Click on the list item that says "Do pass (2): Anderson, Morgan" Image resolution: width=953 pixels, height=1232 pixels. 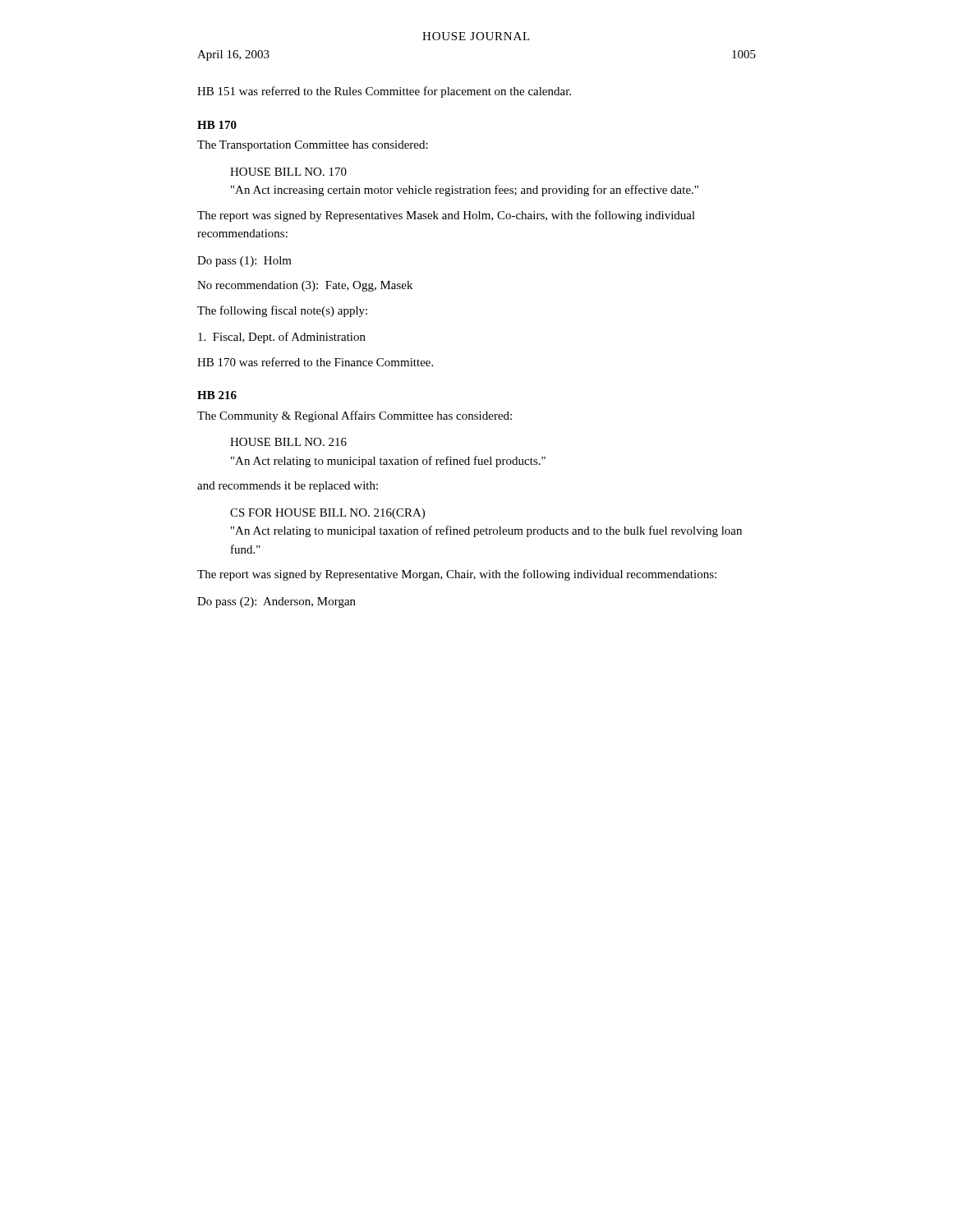point(276,601)
